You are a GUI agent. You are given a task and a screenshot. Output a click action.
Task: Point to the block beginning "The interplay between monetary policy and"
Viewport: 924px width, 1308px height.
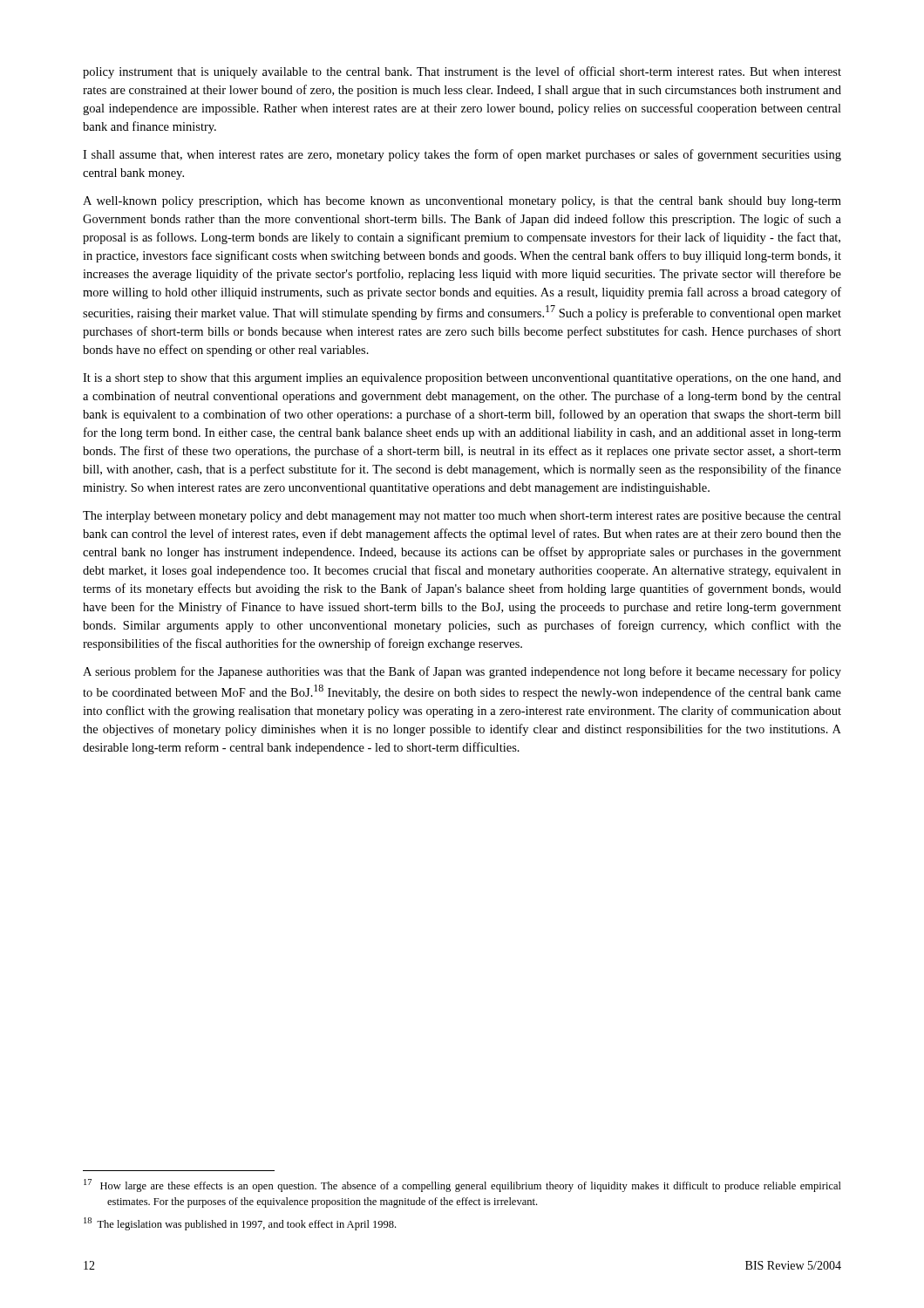(462, 580)
